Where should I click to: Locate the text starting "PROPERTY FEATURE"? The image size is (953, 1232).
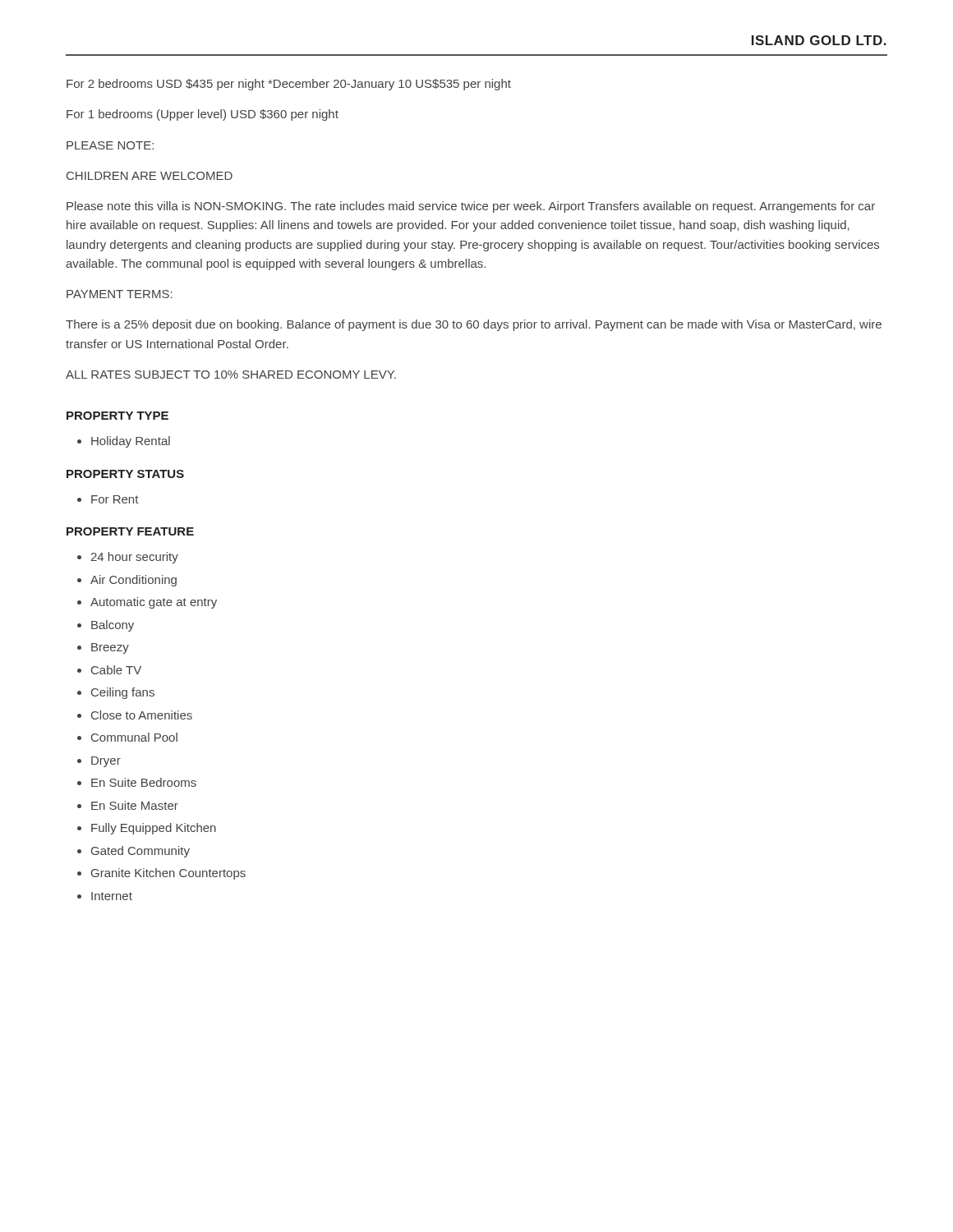130,531
